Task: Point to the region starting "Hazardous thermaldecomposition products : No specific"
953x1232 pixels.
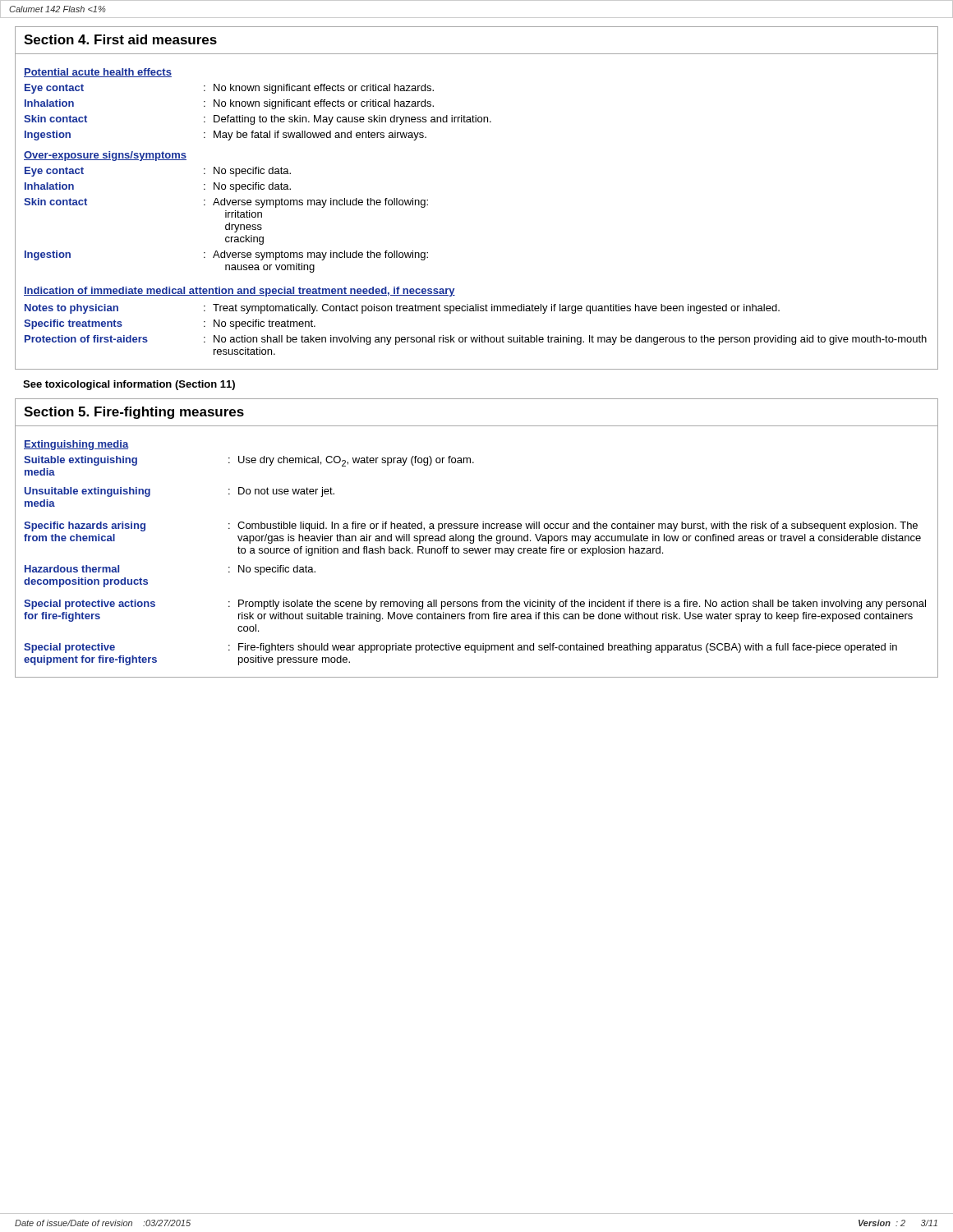Action: [70, 570]
